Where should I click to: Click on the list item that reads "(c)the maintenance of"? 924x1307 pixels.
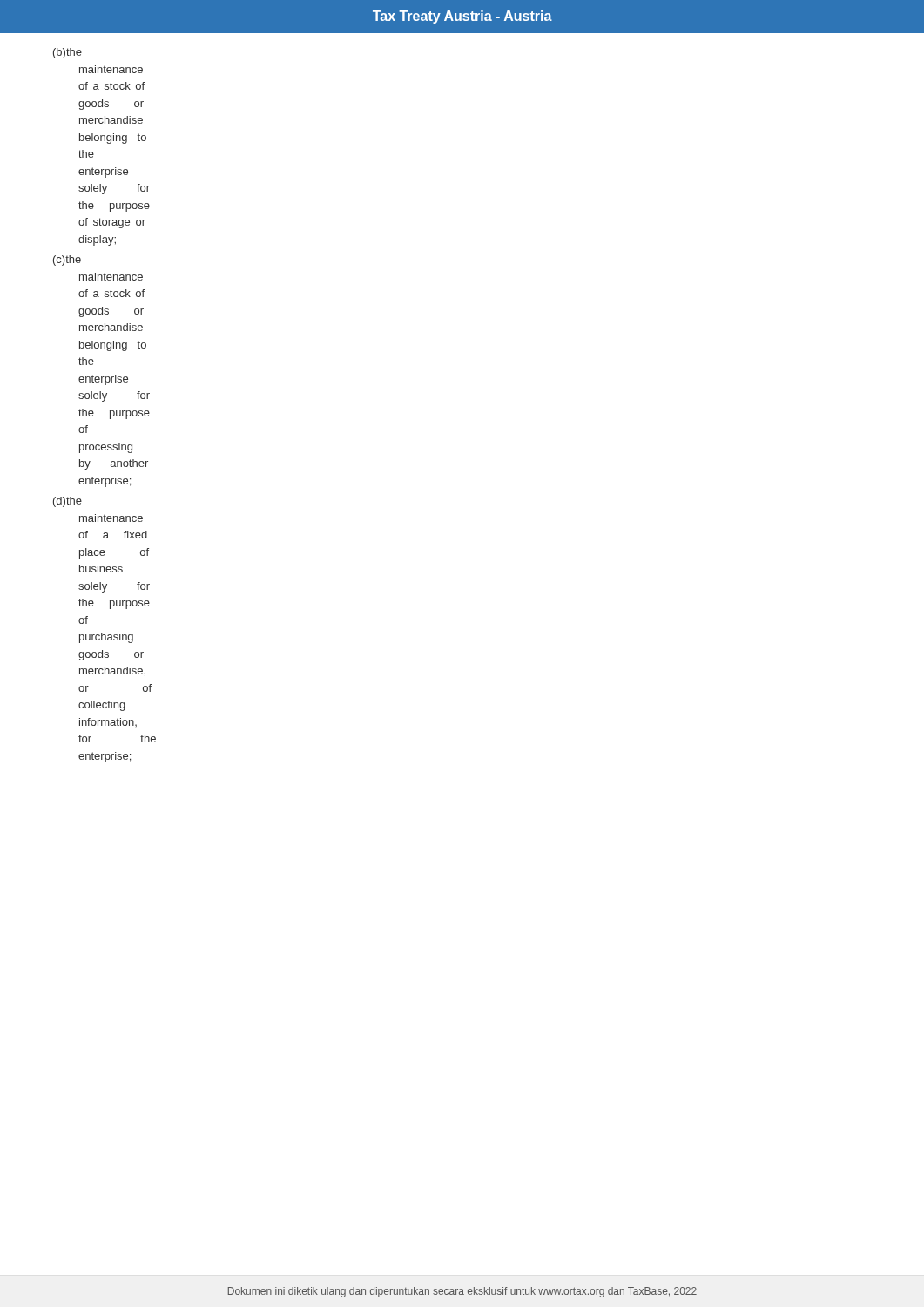tap(67, 261)
